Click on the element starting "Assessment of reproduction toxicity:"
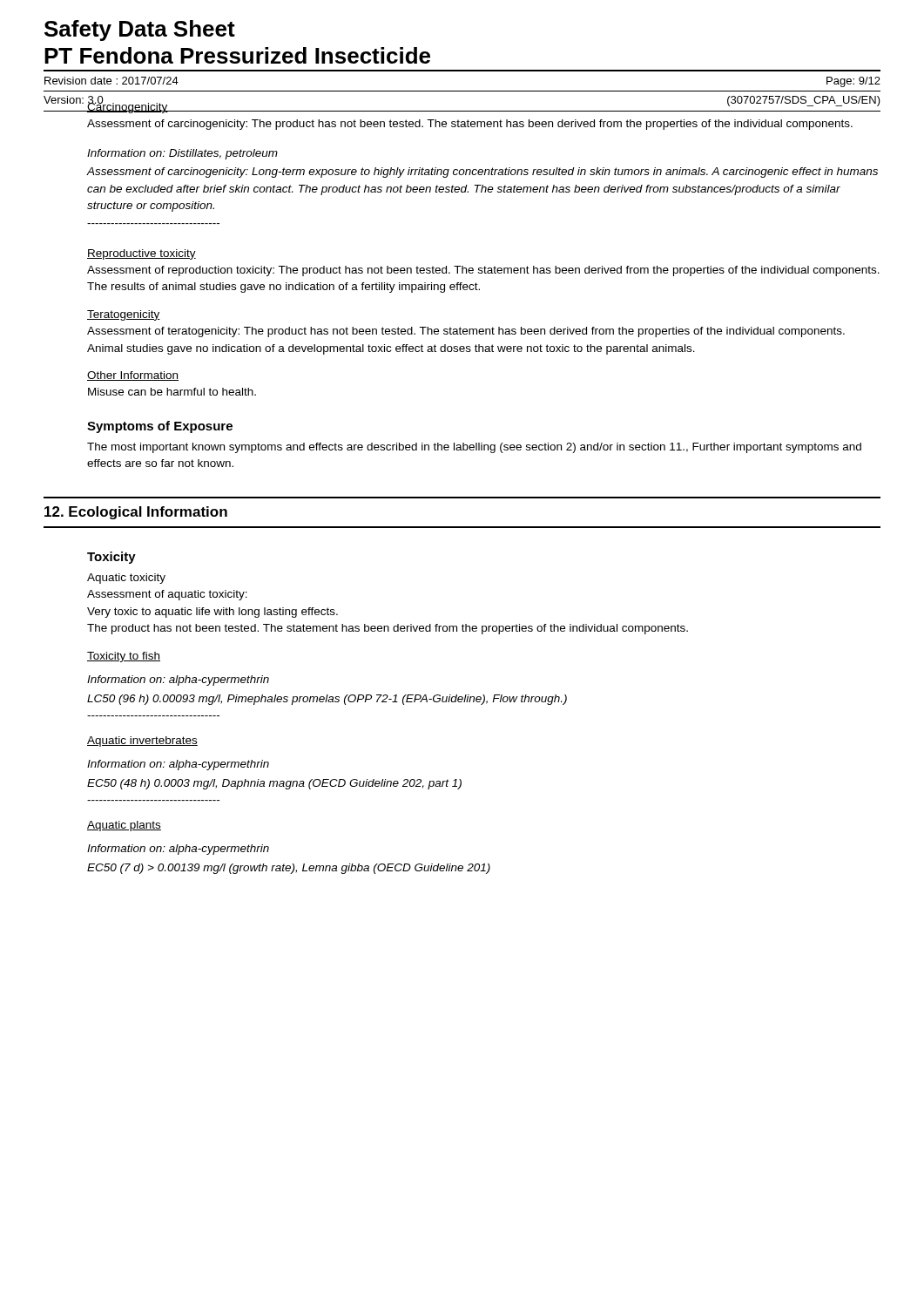 484,278
